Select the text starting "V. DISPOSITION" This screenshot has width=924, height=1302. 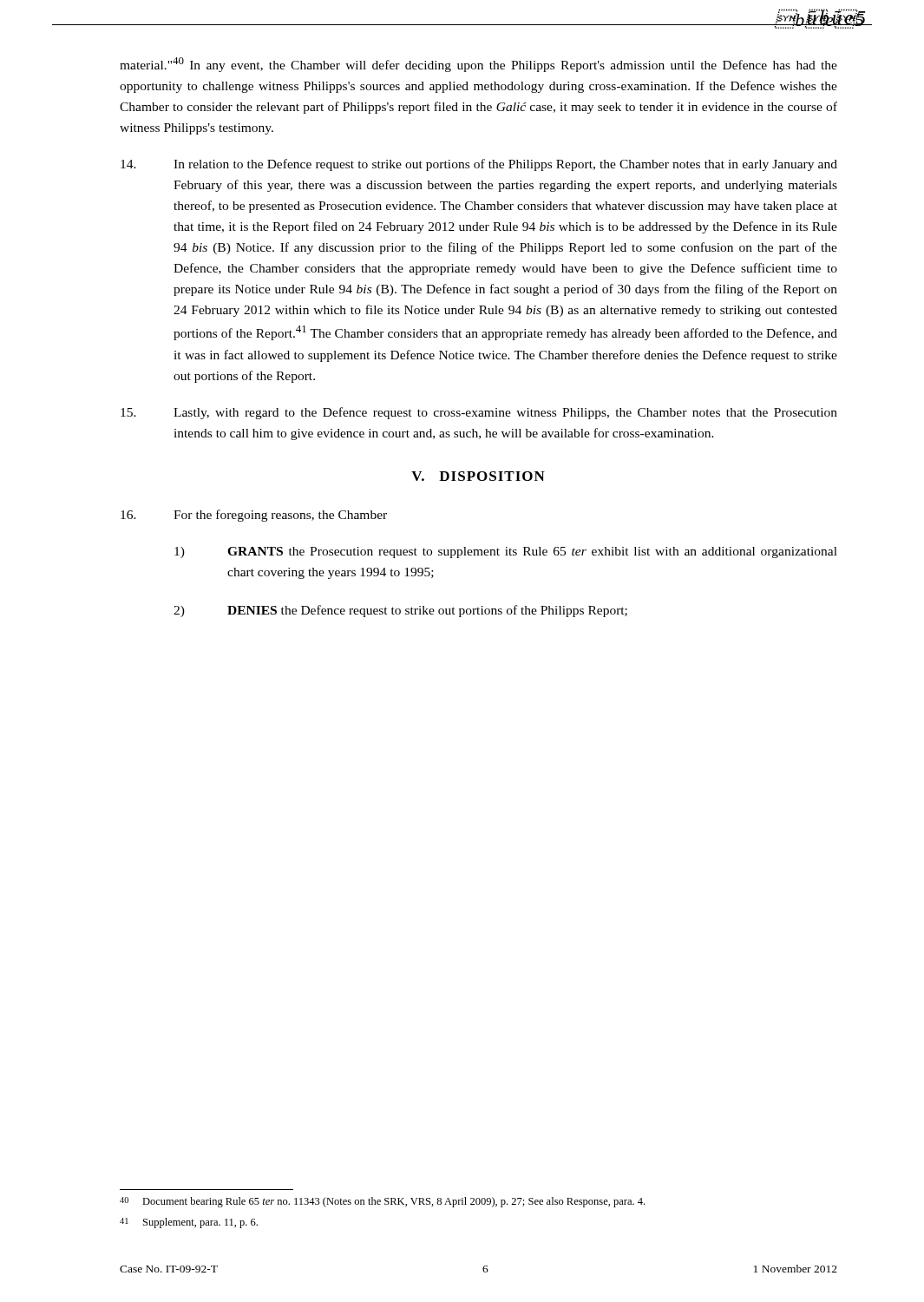(x=478, y=476)
